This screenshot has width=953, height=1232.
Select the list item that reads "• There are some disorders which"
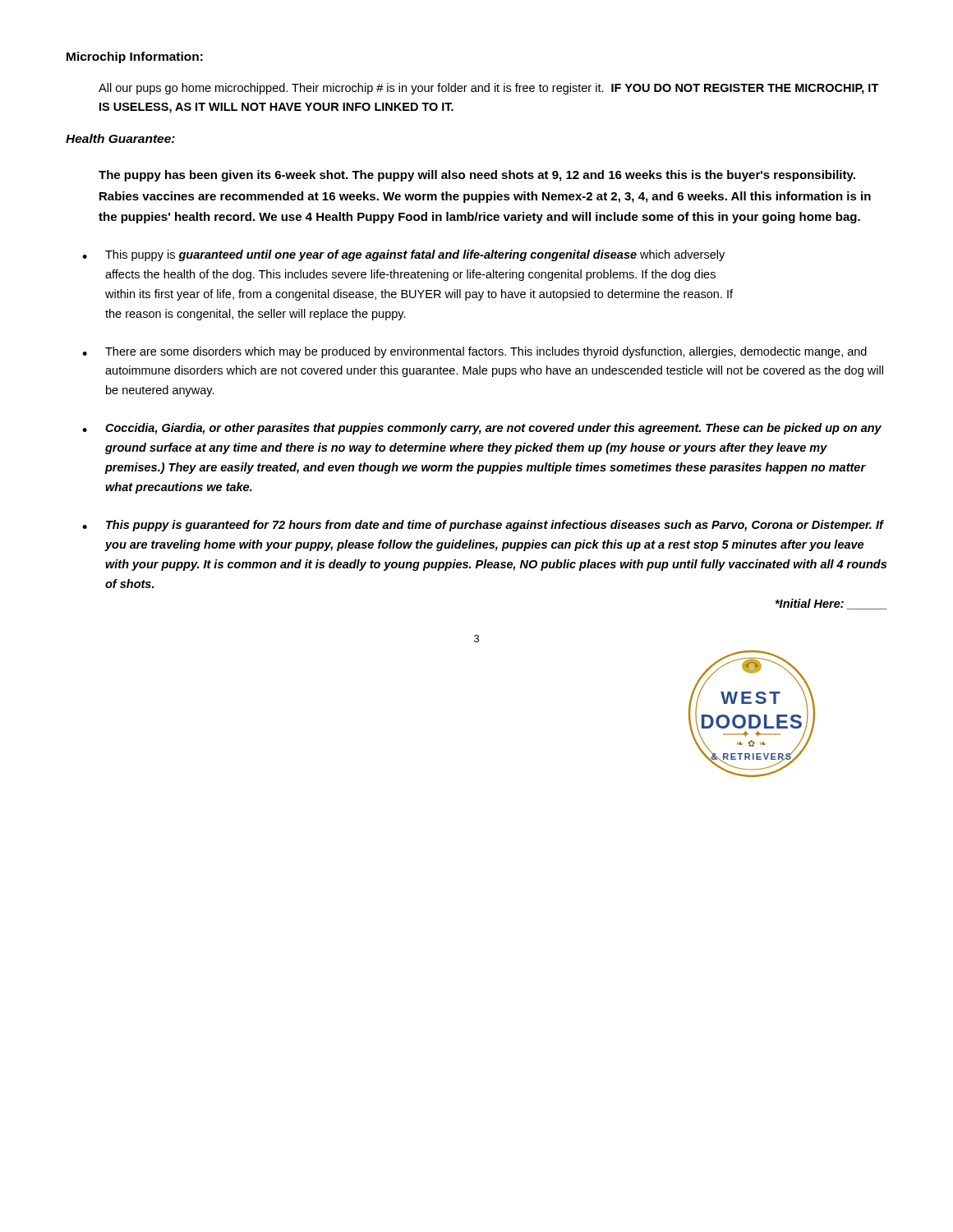tap(485, 372)
